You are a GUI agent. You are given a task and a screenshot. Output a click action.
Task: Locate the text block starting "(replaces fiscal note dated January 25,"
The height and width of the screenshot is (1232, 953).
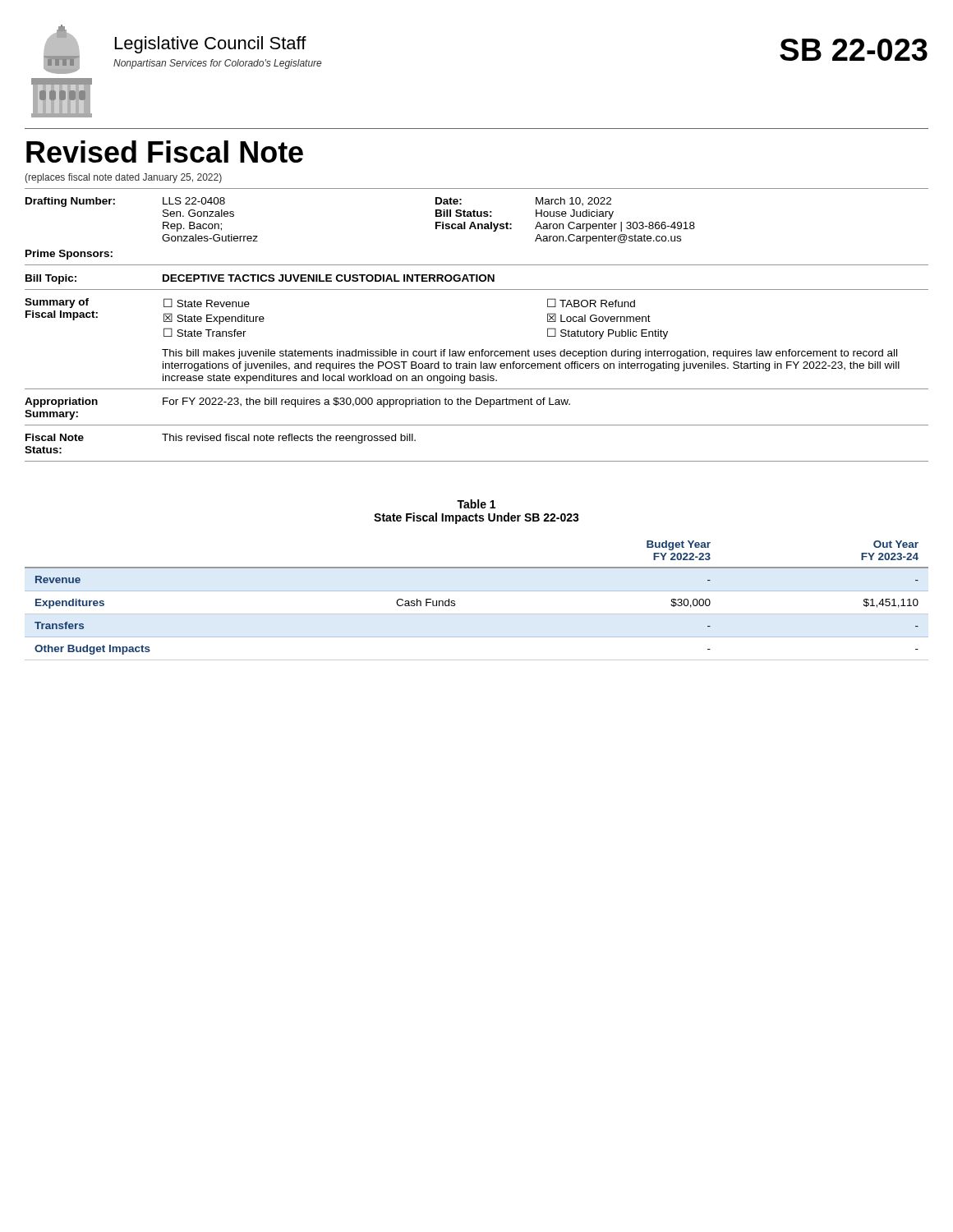click(123, 177)
